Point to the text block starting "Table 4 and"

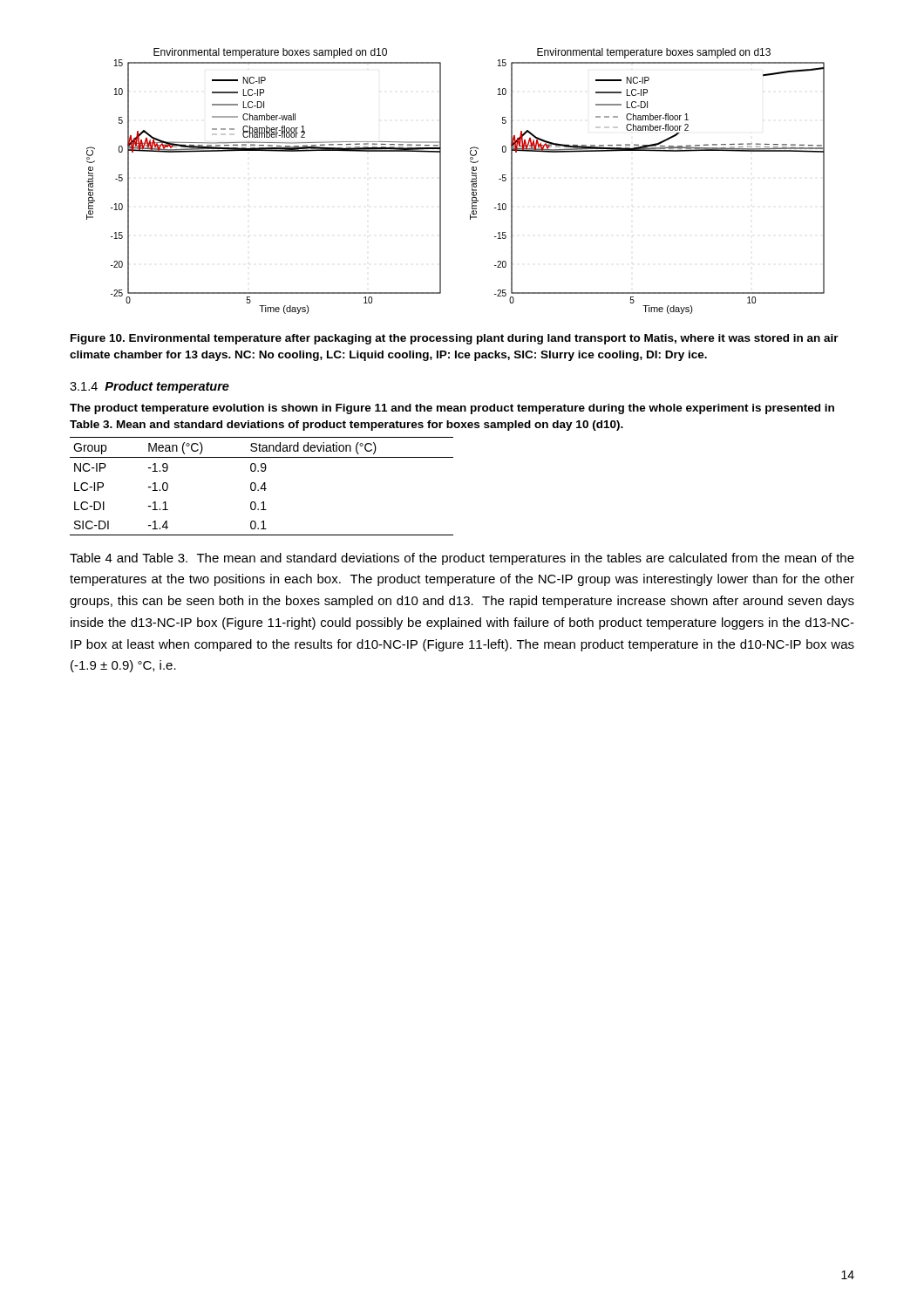click(462, 611)
